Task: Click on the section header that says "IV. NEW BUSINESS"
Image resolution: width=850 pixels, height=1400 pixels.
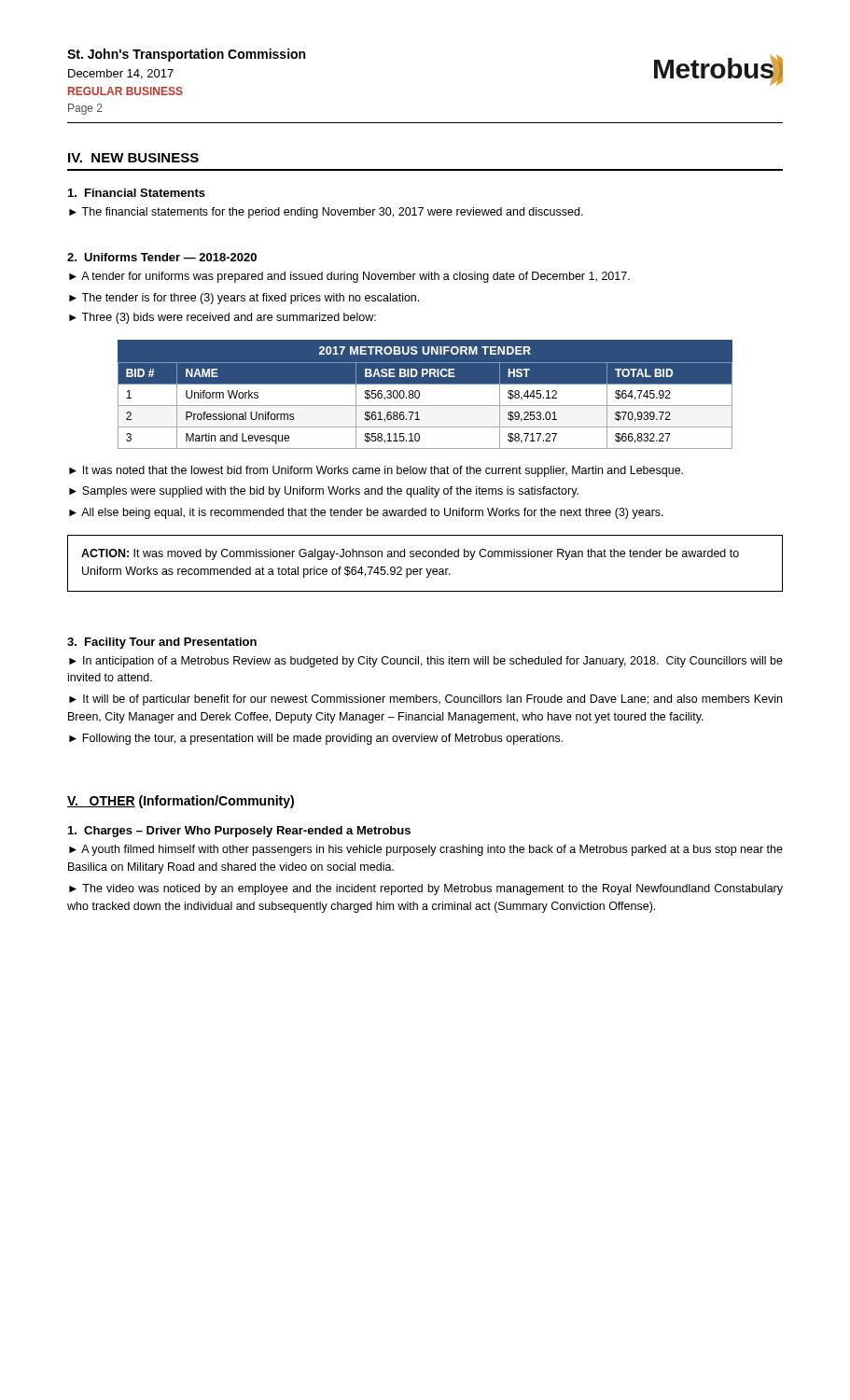Action: click(133, 157)
